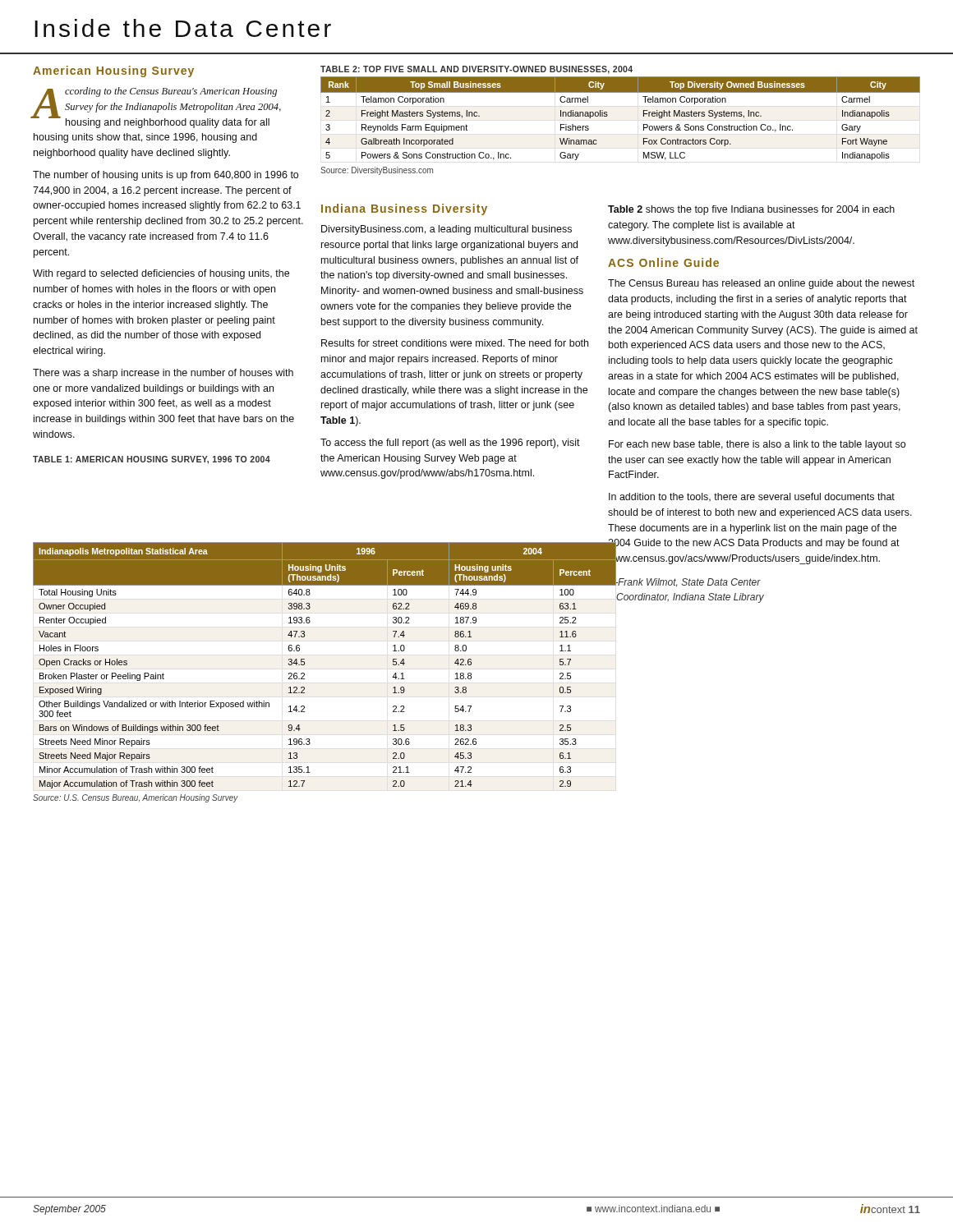Select the region starting "The number of housing units is up"

tap(168, 213)
